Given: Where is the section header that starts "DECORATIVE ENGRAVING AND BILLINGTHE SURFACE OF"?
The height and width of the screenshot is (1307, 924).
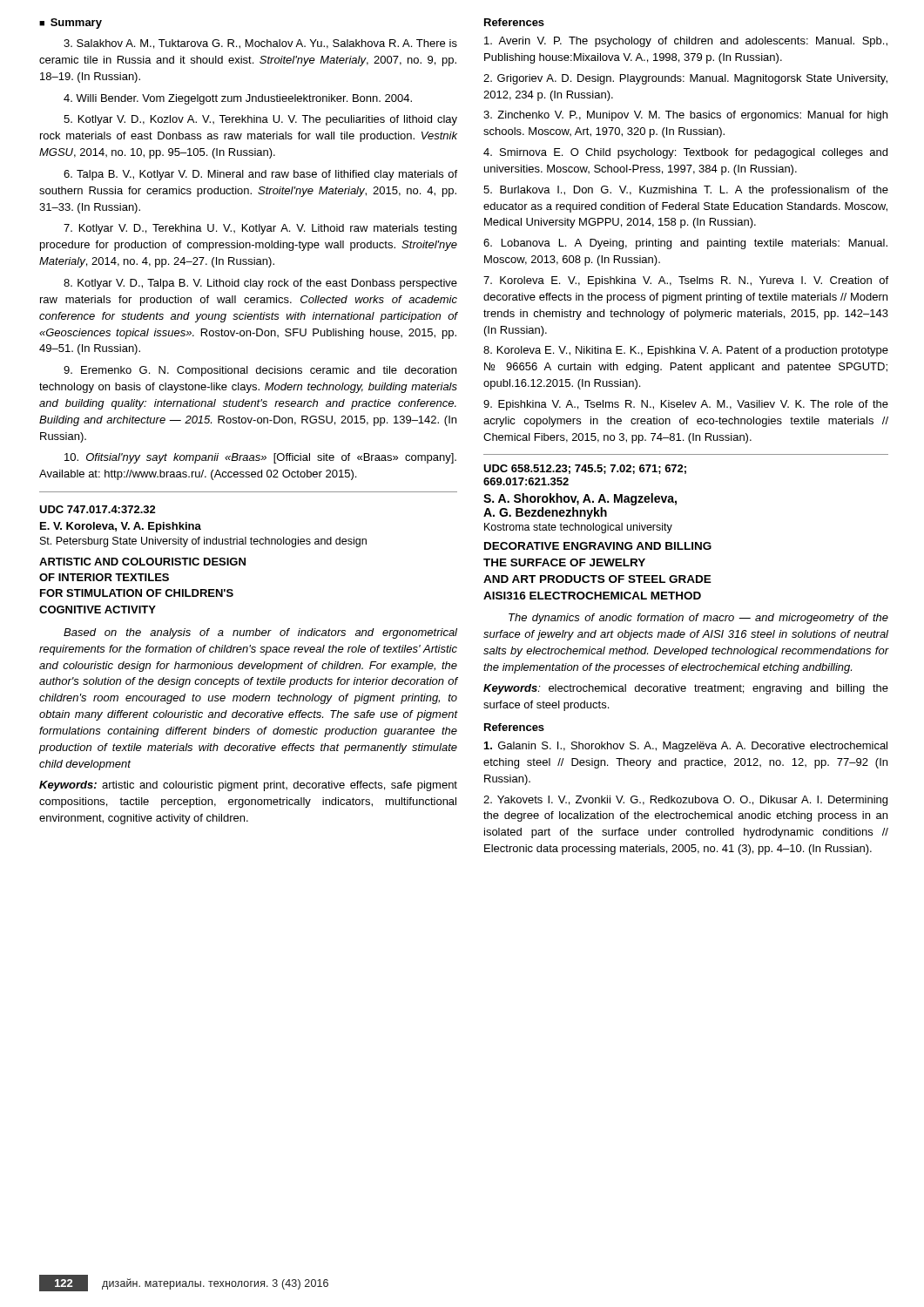Looking at the screenshot, I should pos(598,571).
